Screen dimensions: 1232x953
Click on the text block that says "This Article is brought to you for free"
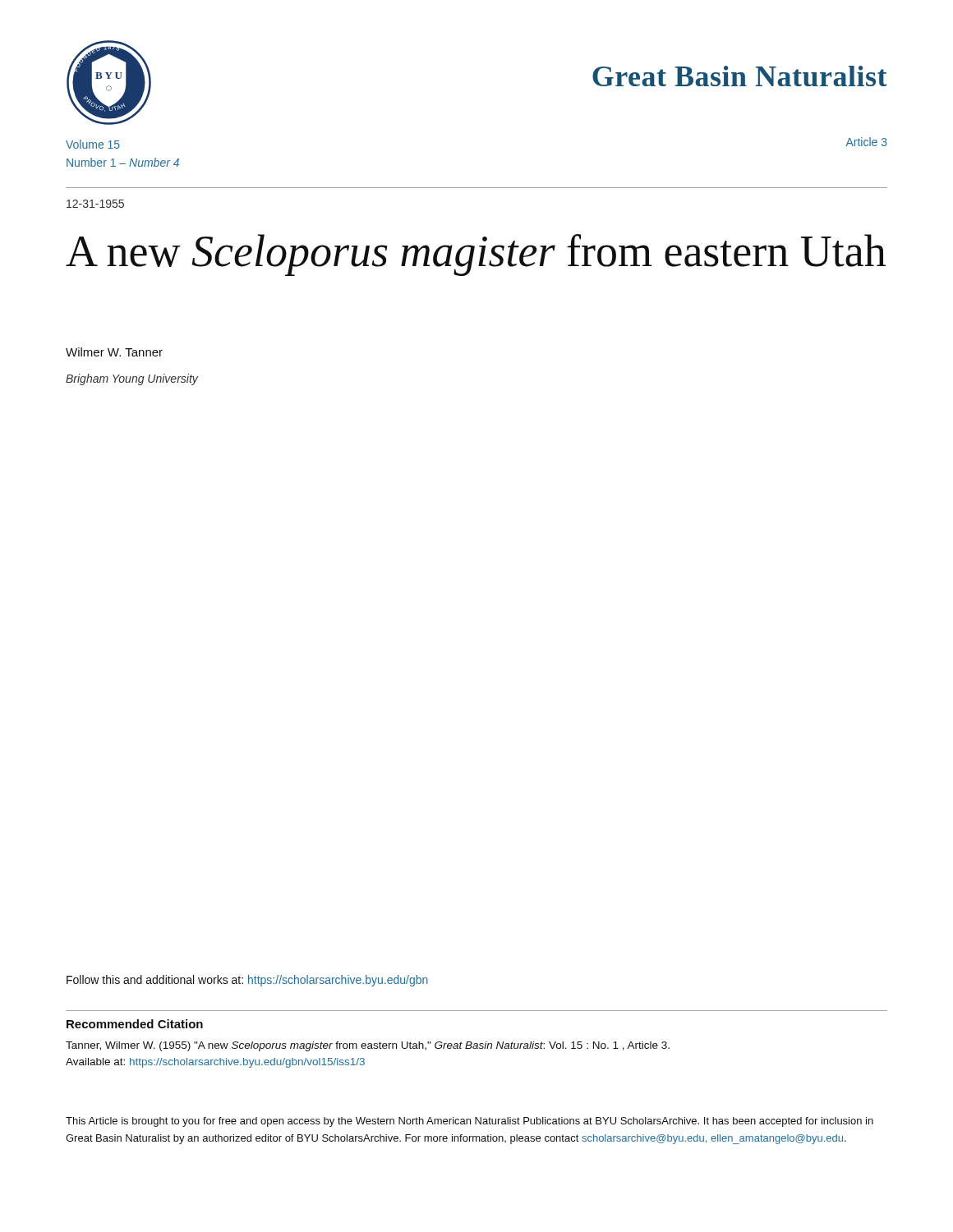[x=470, y=1129]
